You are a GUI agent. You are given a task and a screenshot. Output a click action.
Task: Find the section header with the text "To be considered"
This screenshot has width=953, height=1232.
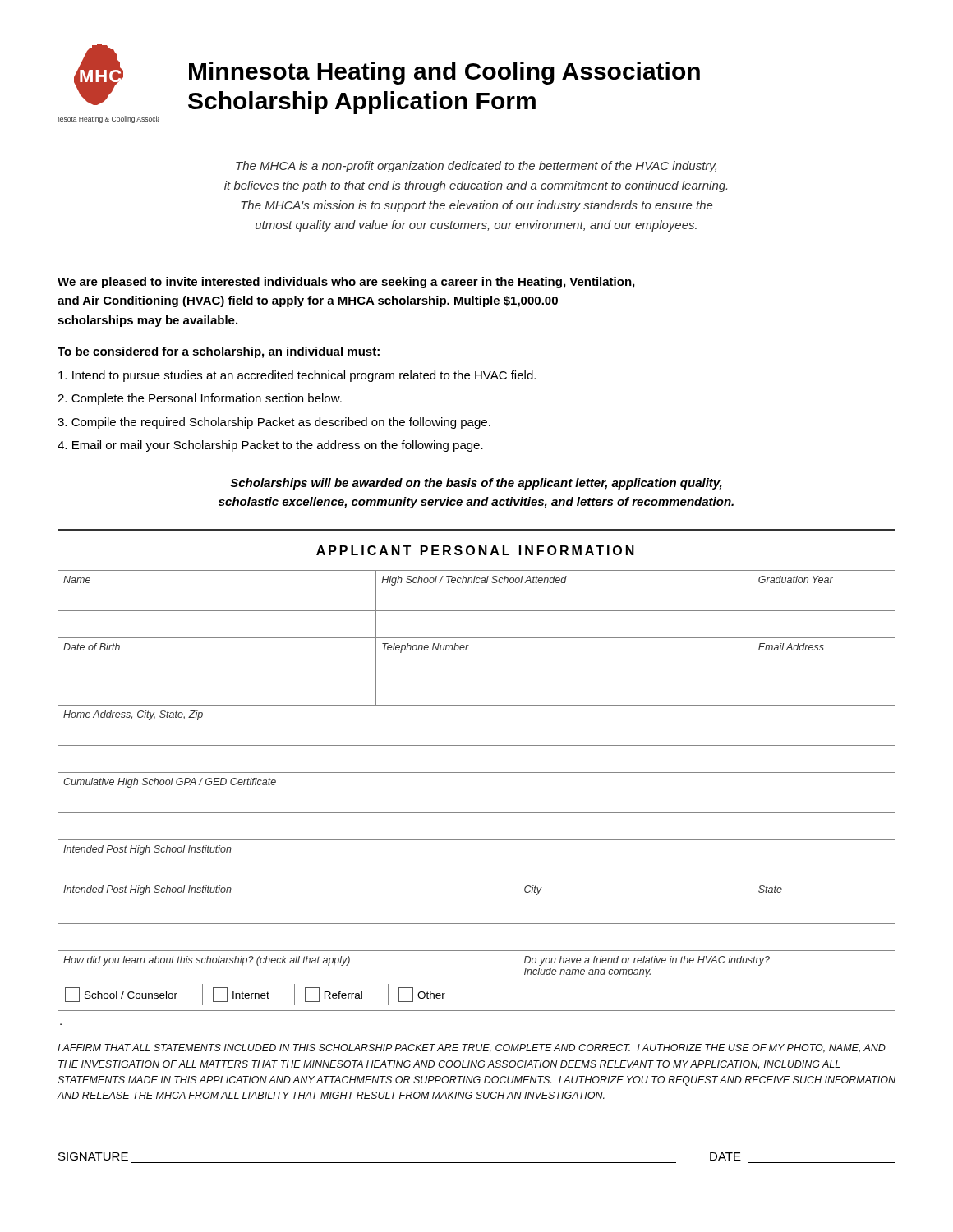coord(219,351)
